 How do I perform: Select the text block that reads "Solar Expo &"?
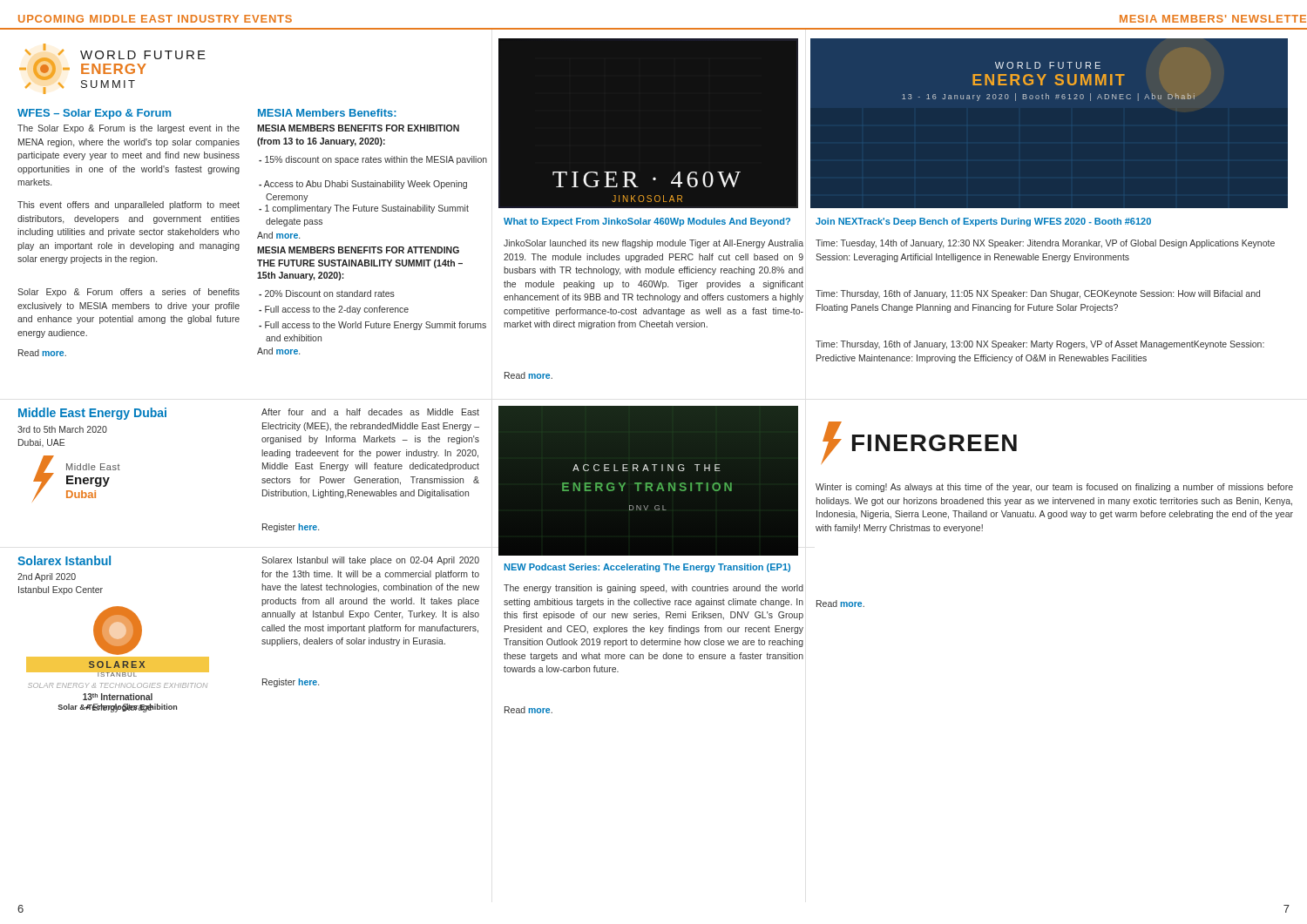pos(128,312)
